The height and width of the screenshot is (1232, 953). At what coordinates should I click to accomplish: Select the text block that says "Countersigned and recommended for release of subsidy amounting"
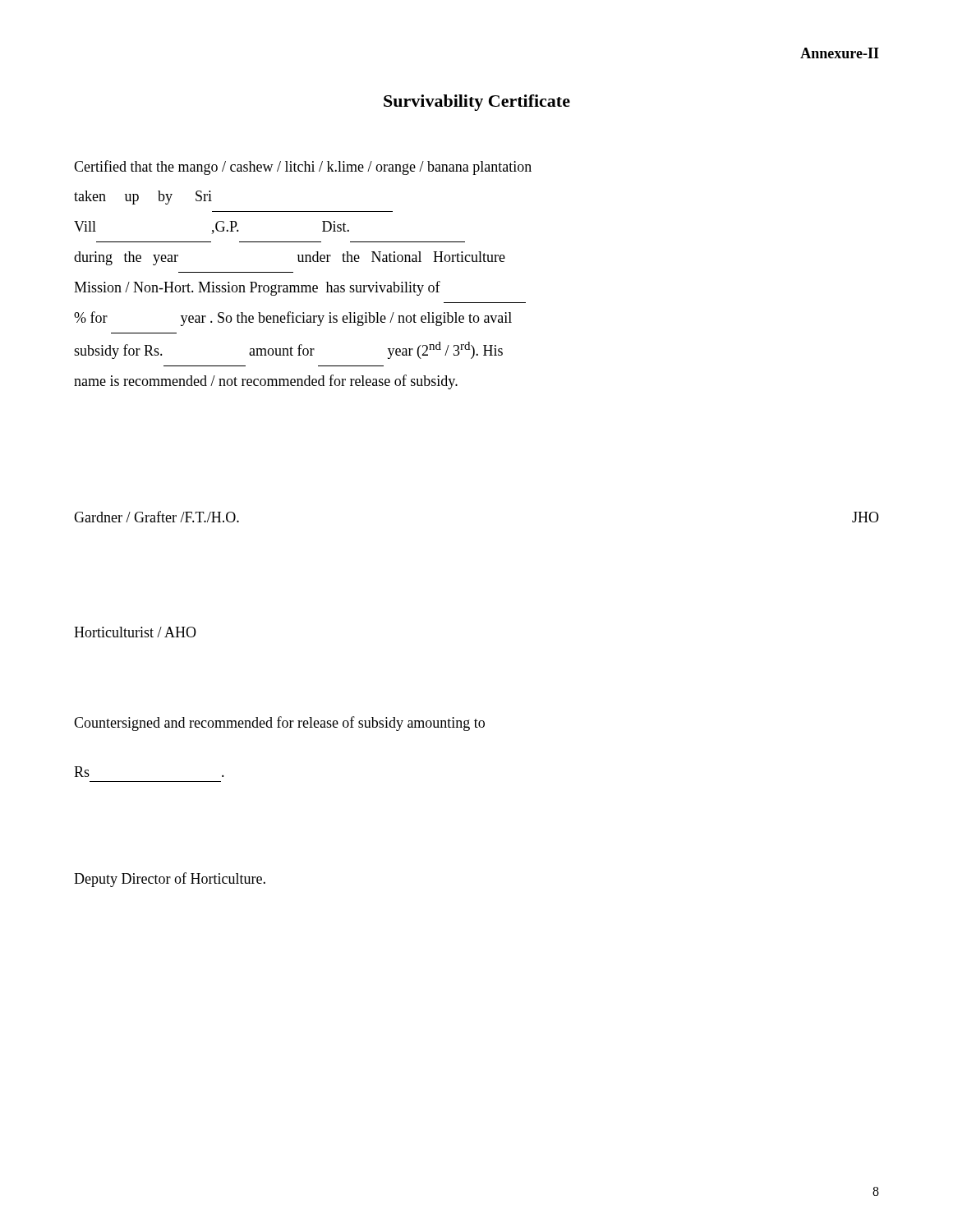pyautogui.click(x=280, y=723)
